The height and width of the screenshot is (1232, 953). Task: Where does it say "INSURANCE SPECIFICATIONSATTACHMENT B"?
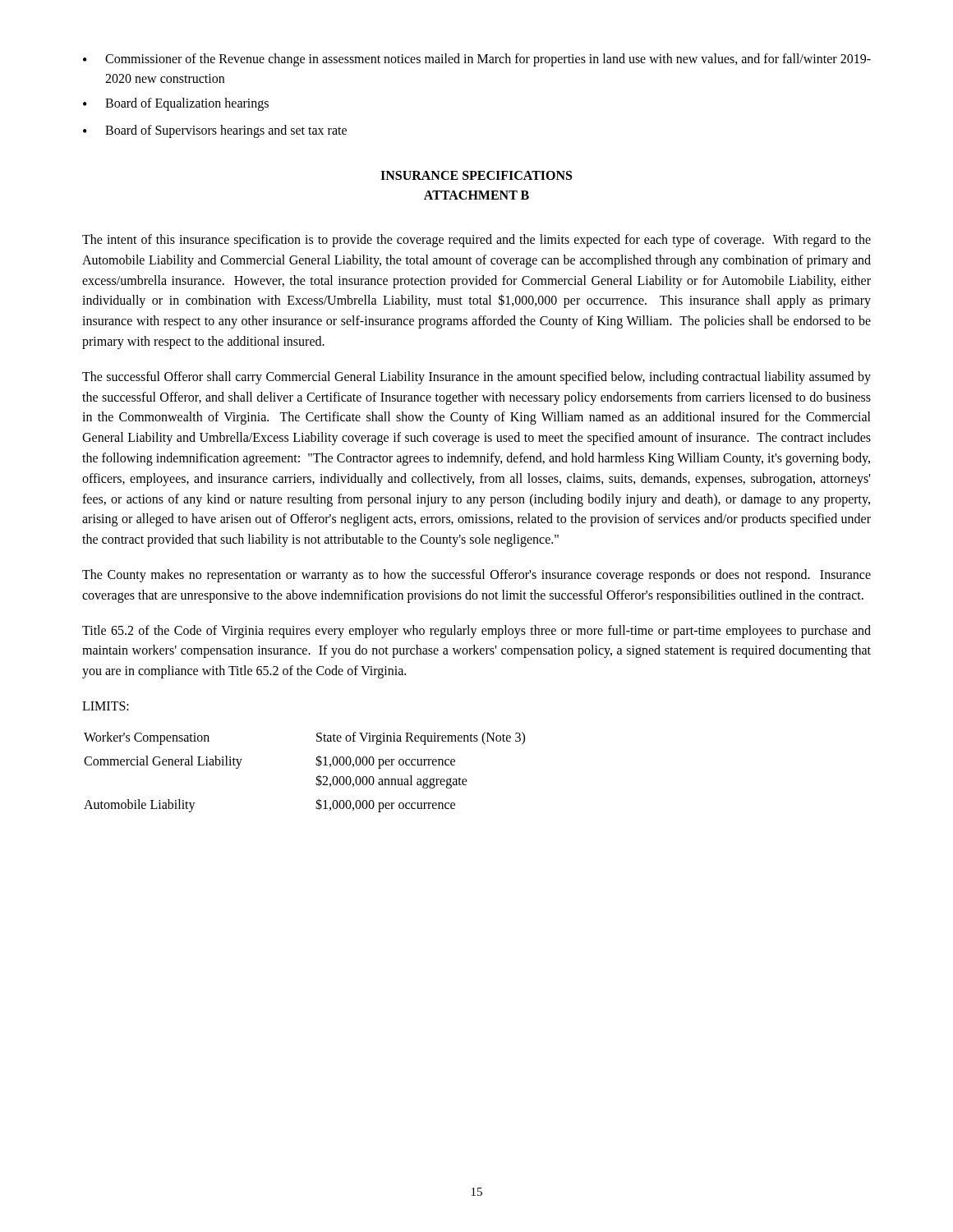(x=476, y=185)
